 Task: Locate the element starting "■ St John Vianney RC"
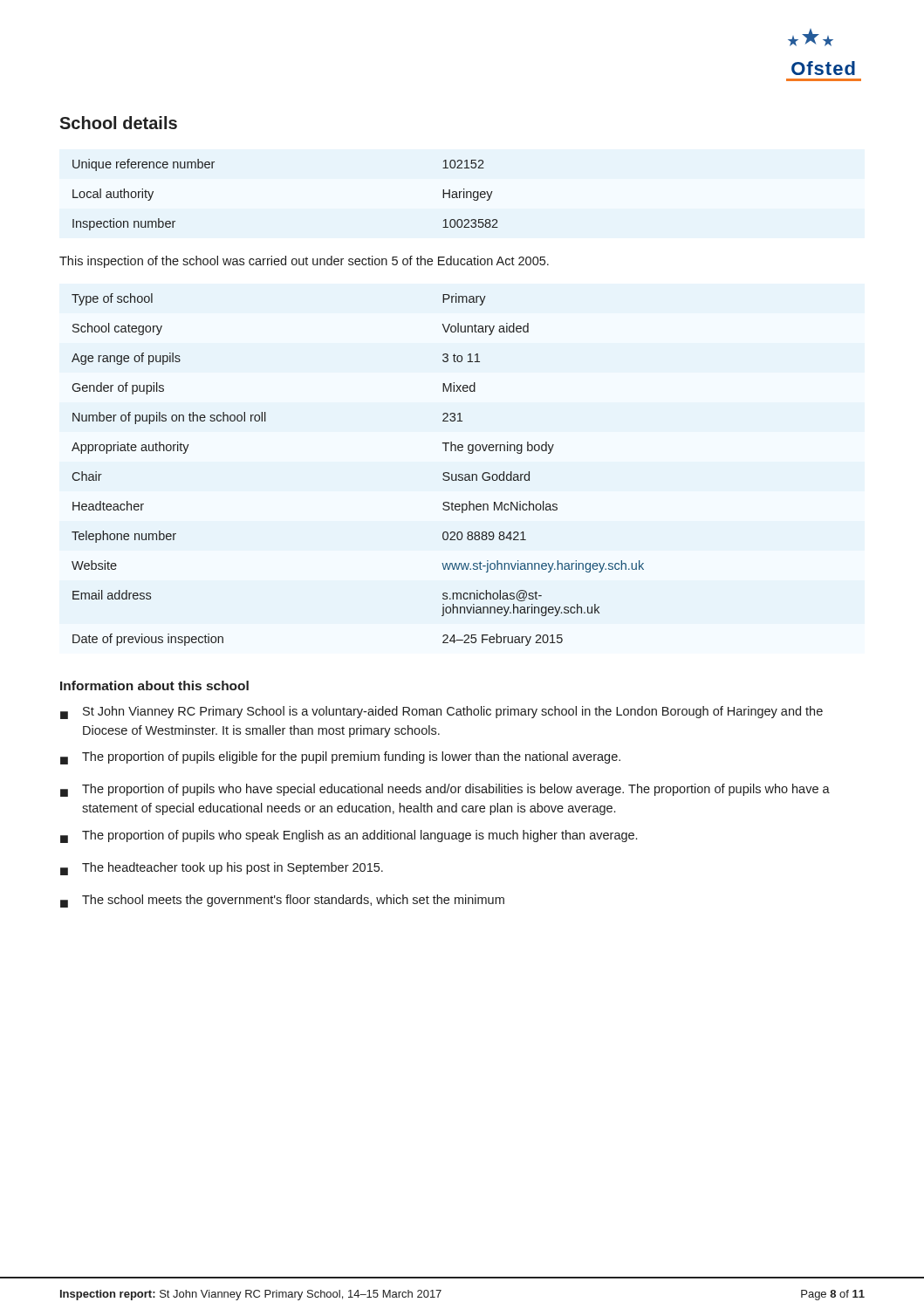tap(462, 721)
